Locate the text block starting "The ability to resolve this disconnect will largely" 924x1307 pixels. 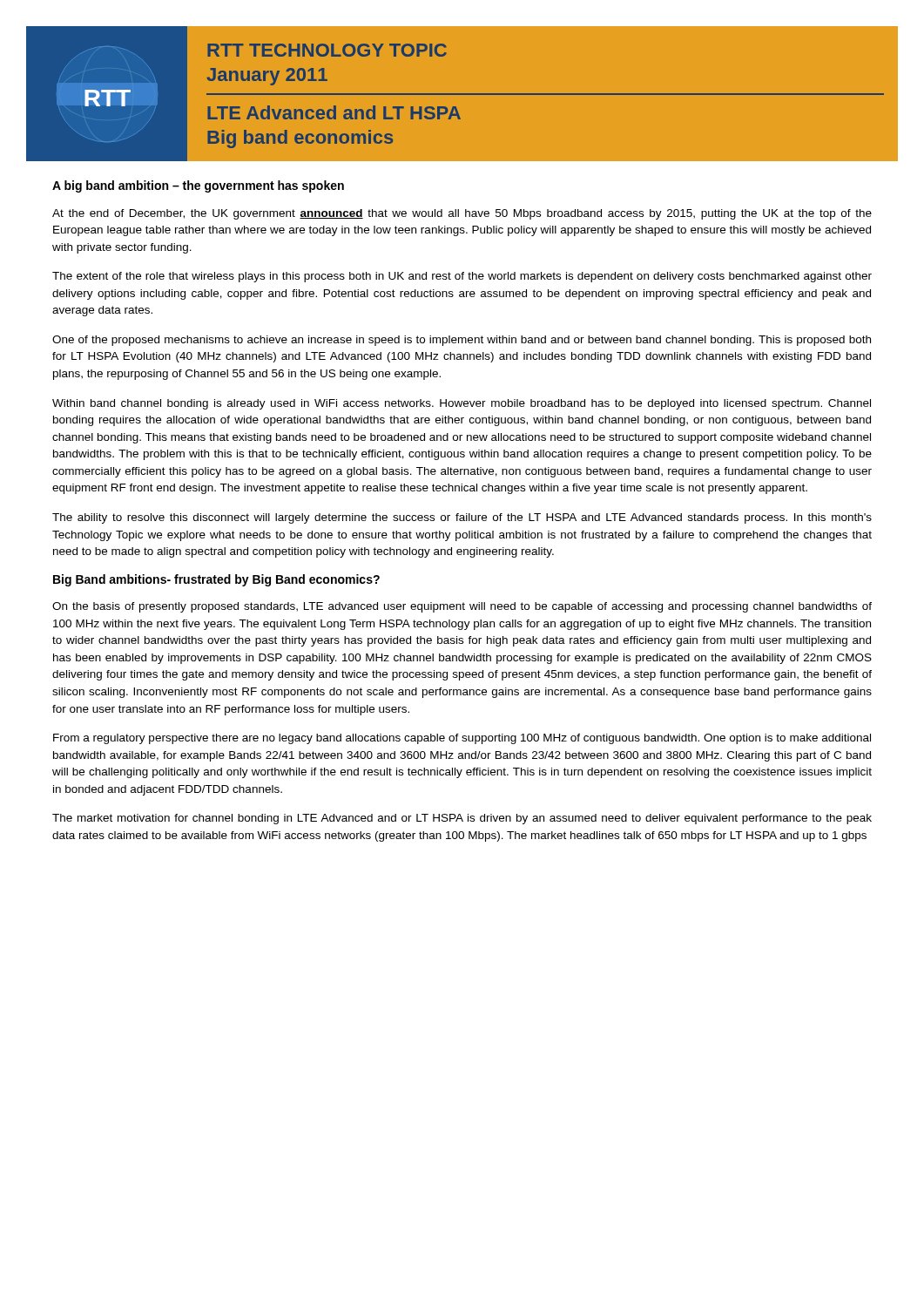pos(462,534)
